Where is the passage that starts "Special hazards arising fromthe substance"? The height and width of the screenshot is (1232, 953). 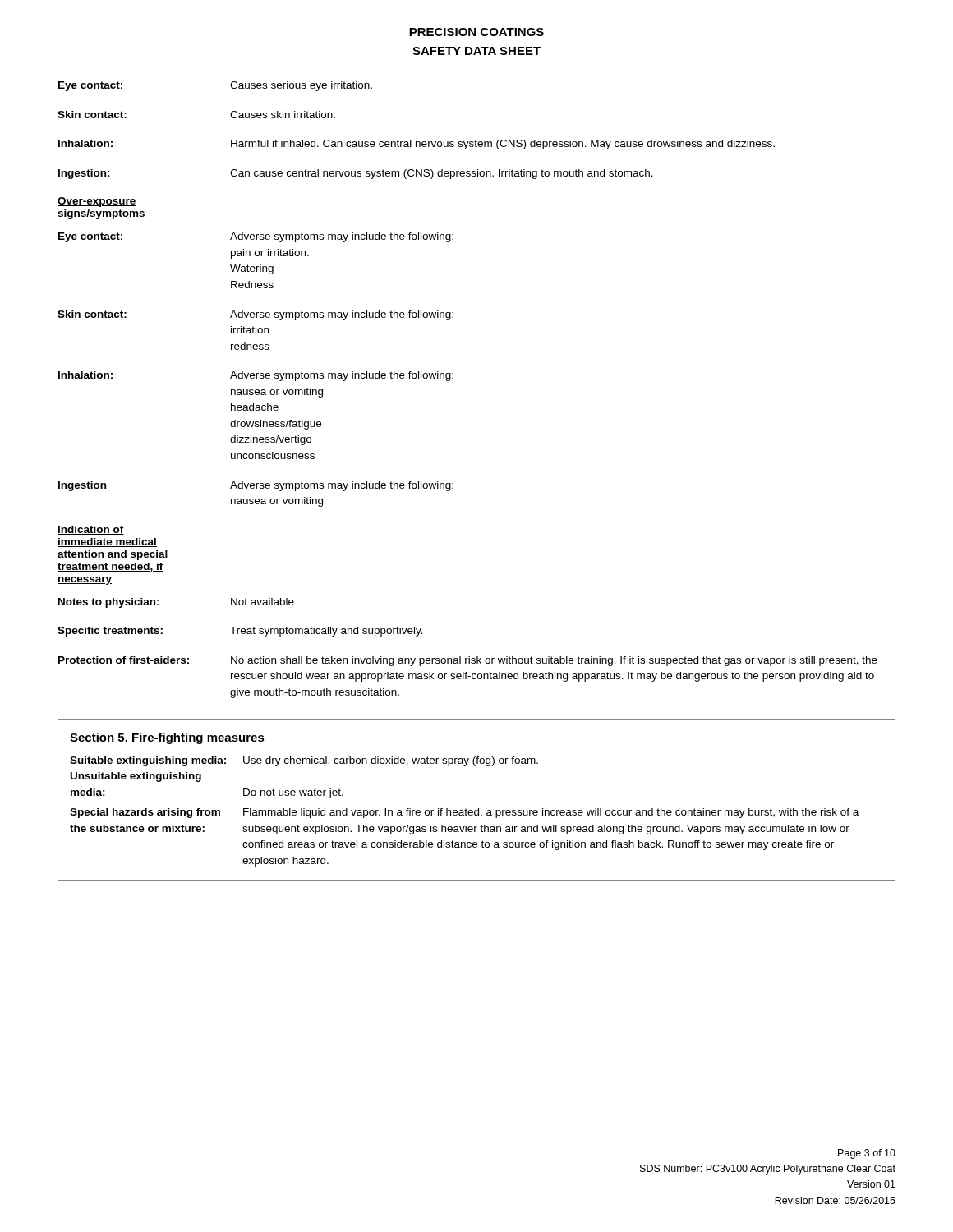476,836
